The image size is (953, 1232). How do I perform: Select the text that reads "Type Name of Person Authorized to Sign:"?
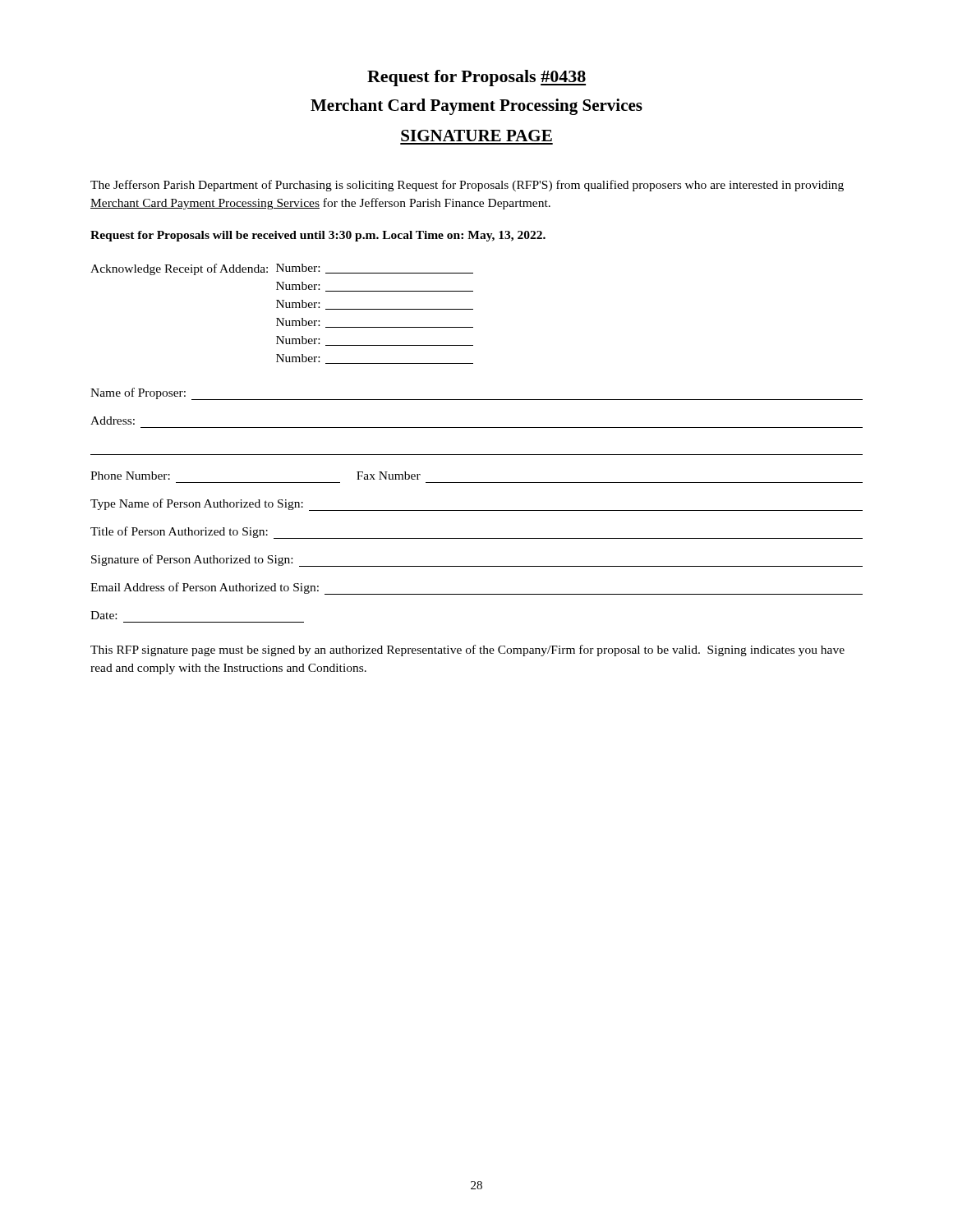click(476, 503)
